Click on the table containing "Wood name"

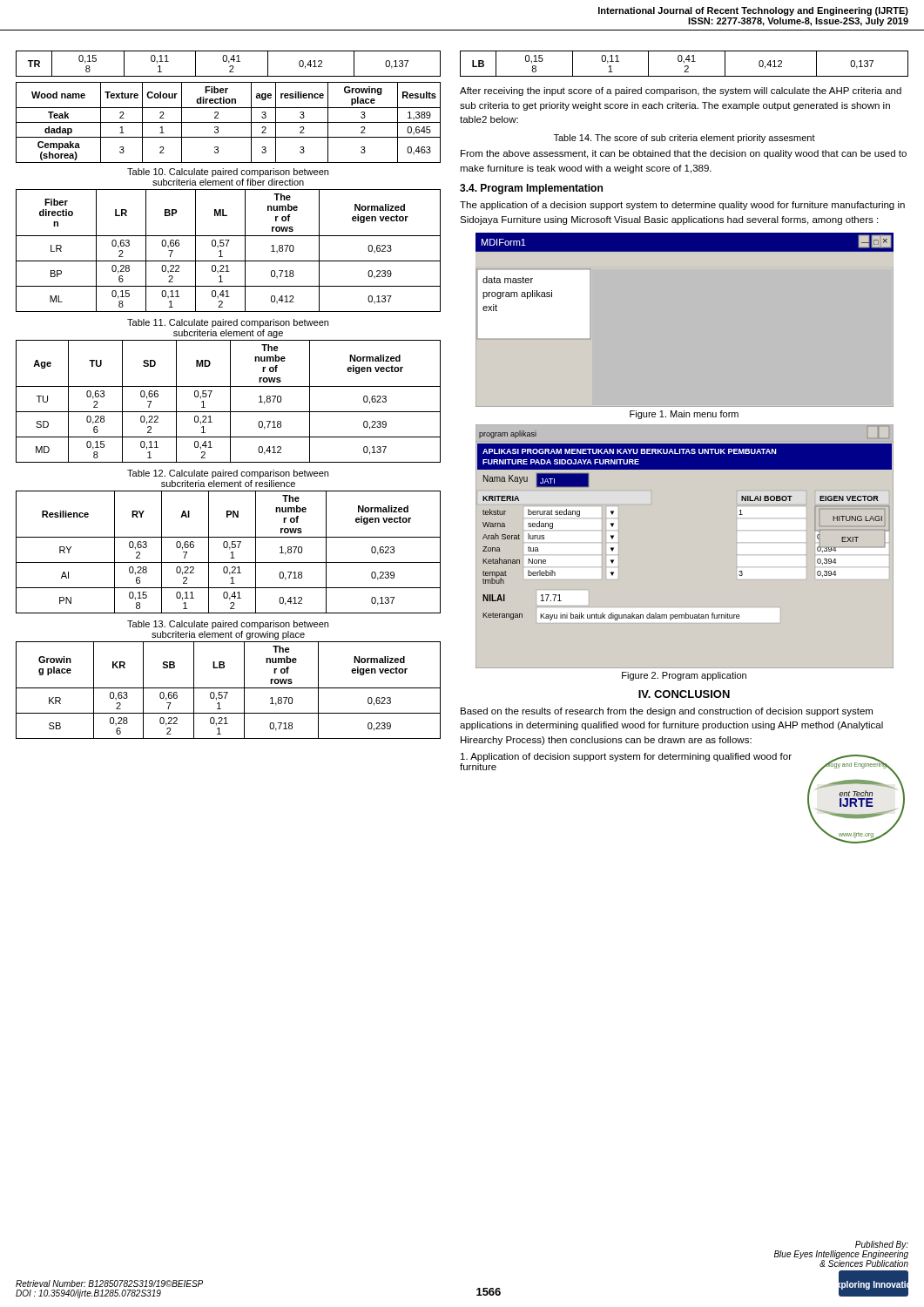pos(228,122)
